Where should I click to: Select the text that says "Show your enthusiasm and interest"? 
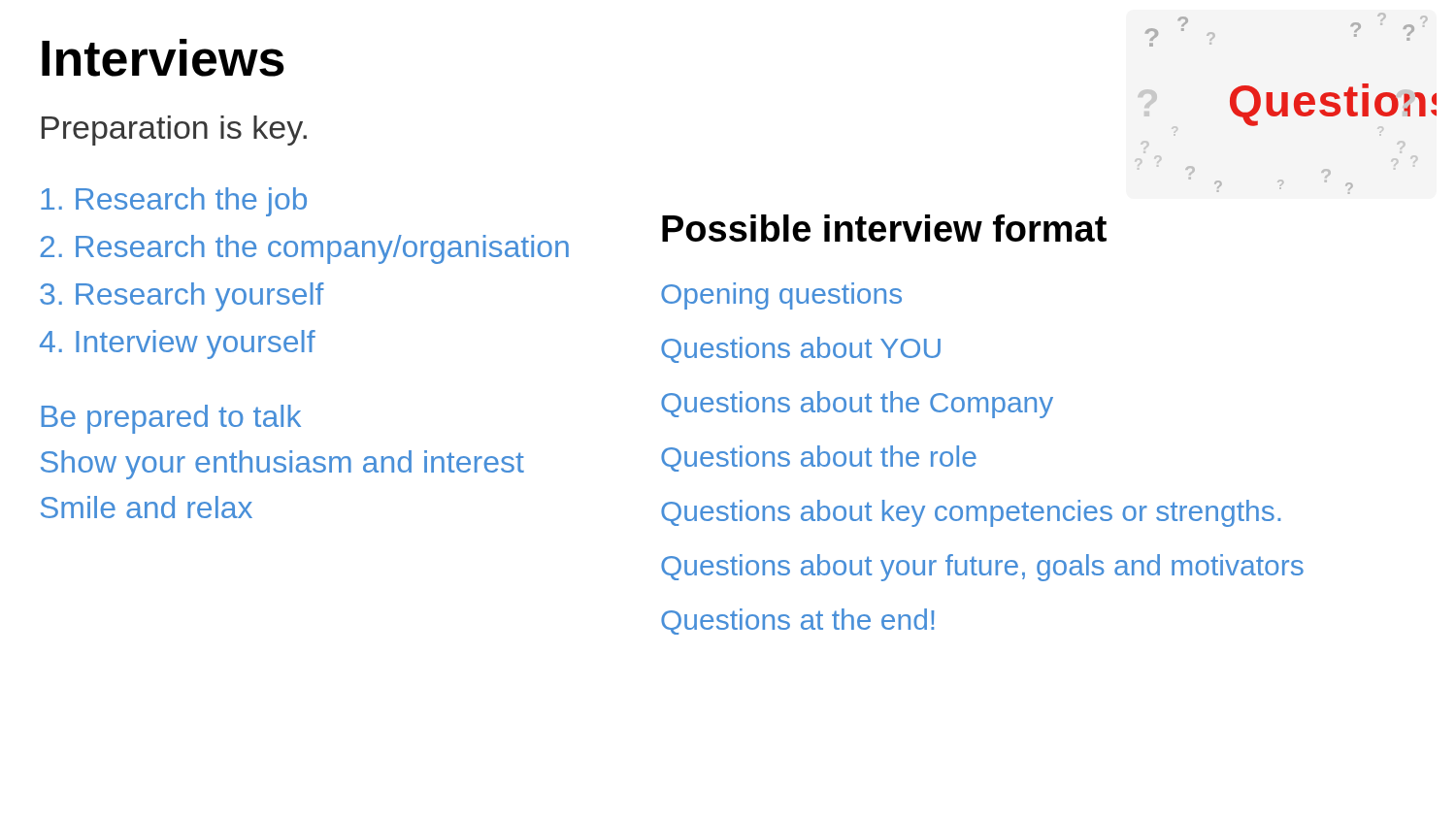pyautogui.click(x=281, y=462)
